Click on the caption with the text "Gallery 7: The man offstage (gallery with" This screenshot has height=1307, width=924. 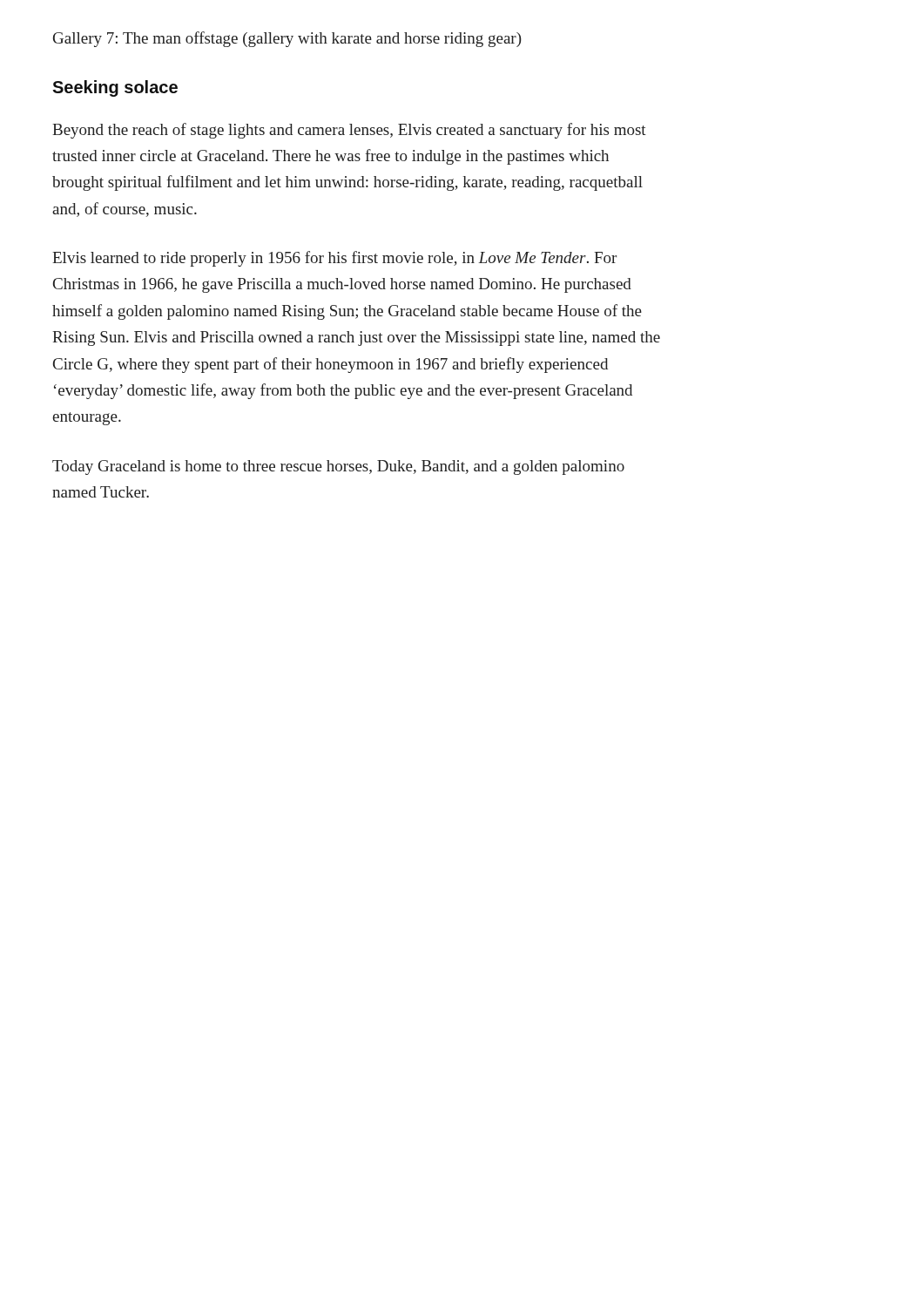[287, 38]
